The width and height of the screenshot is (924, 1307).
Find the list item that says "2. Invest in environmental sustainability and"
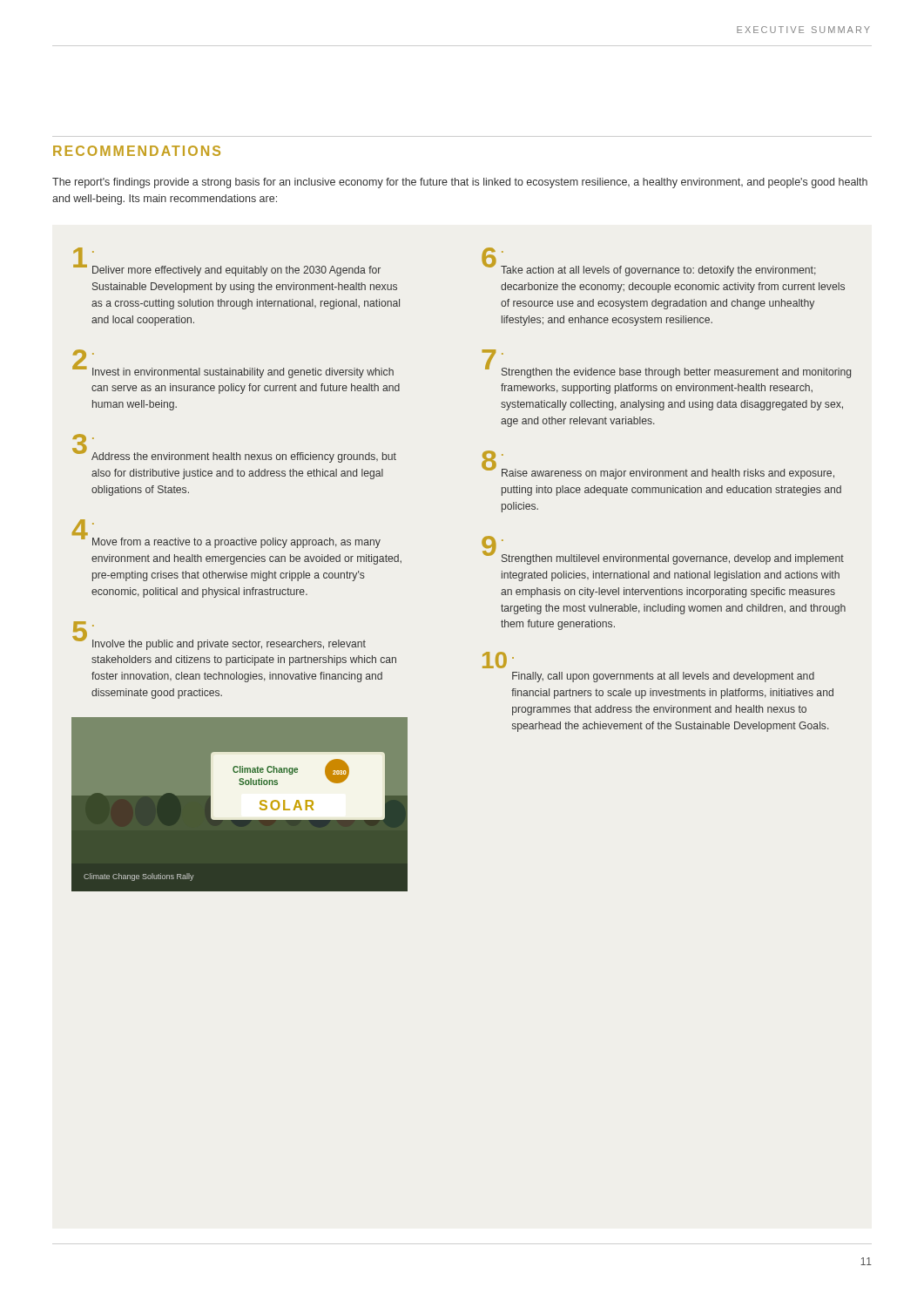click(240, 378)
